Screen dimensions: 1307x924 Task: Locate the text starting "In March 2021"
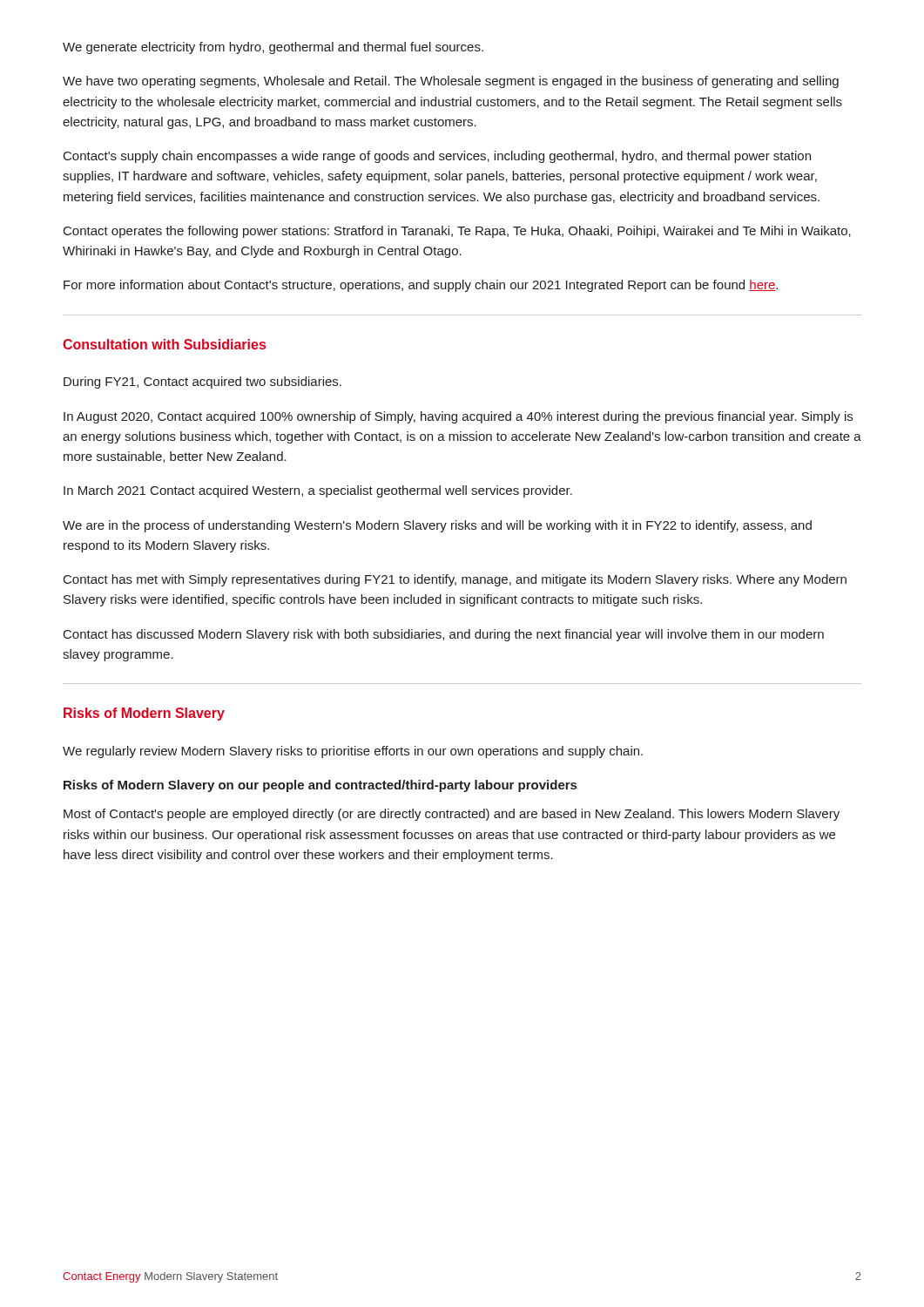click(x=462, y=490)
